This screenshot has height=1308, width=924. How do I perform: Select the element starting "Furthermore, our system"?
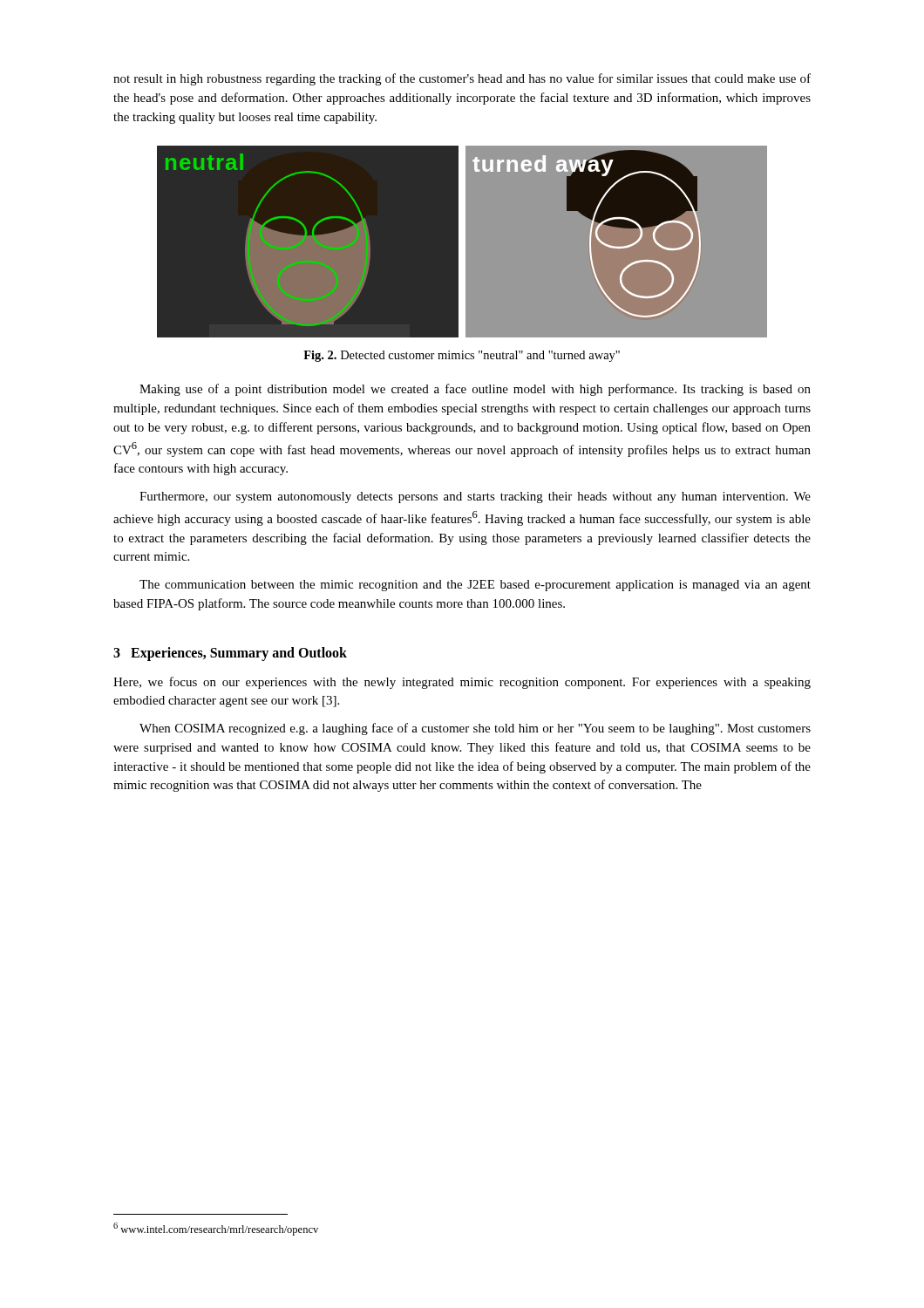(462, 526)
